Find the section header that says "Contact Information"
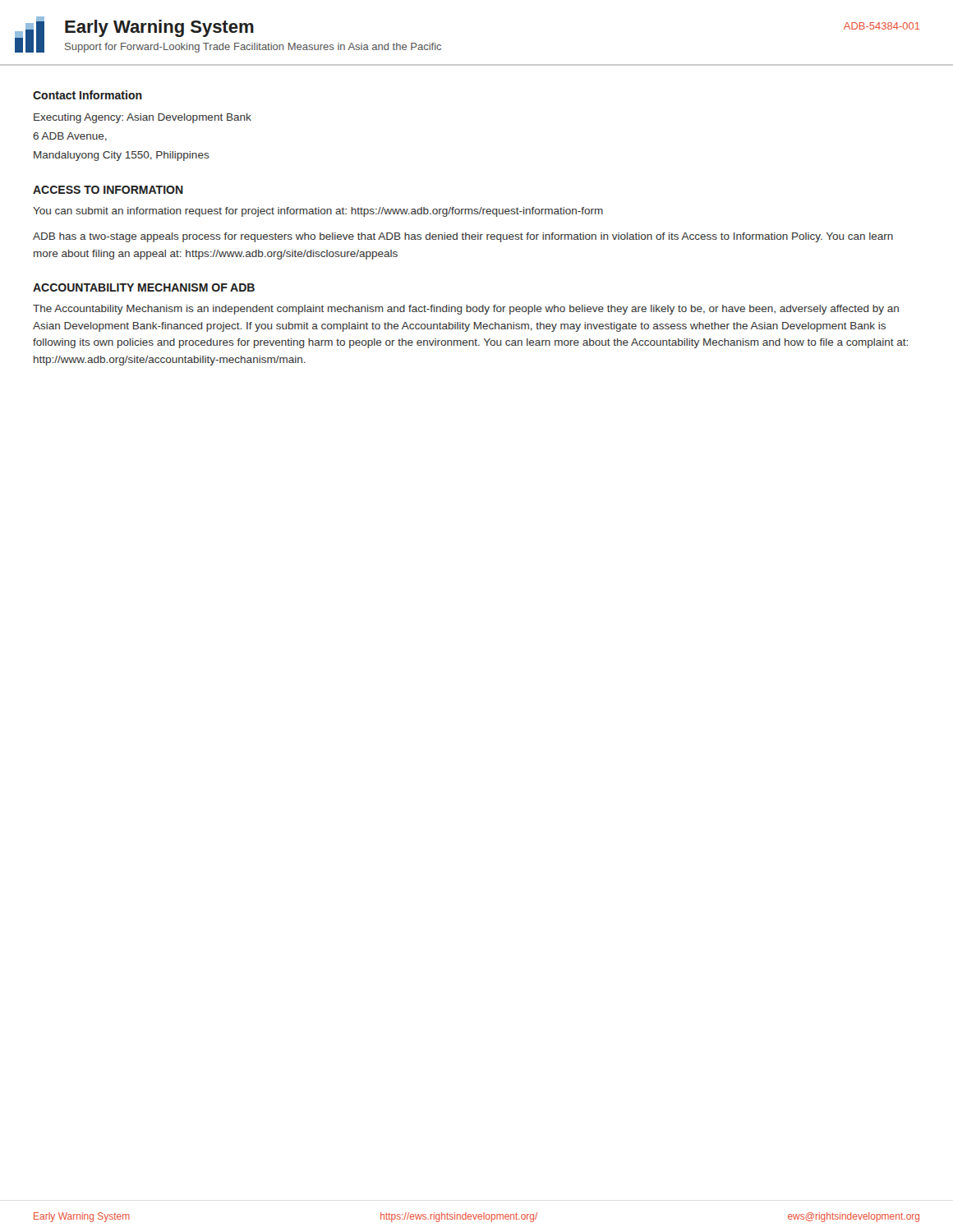 87,95
